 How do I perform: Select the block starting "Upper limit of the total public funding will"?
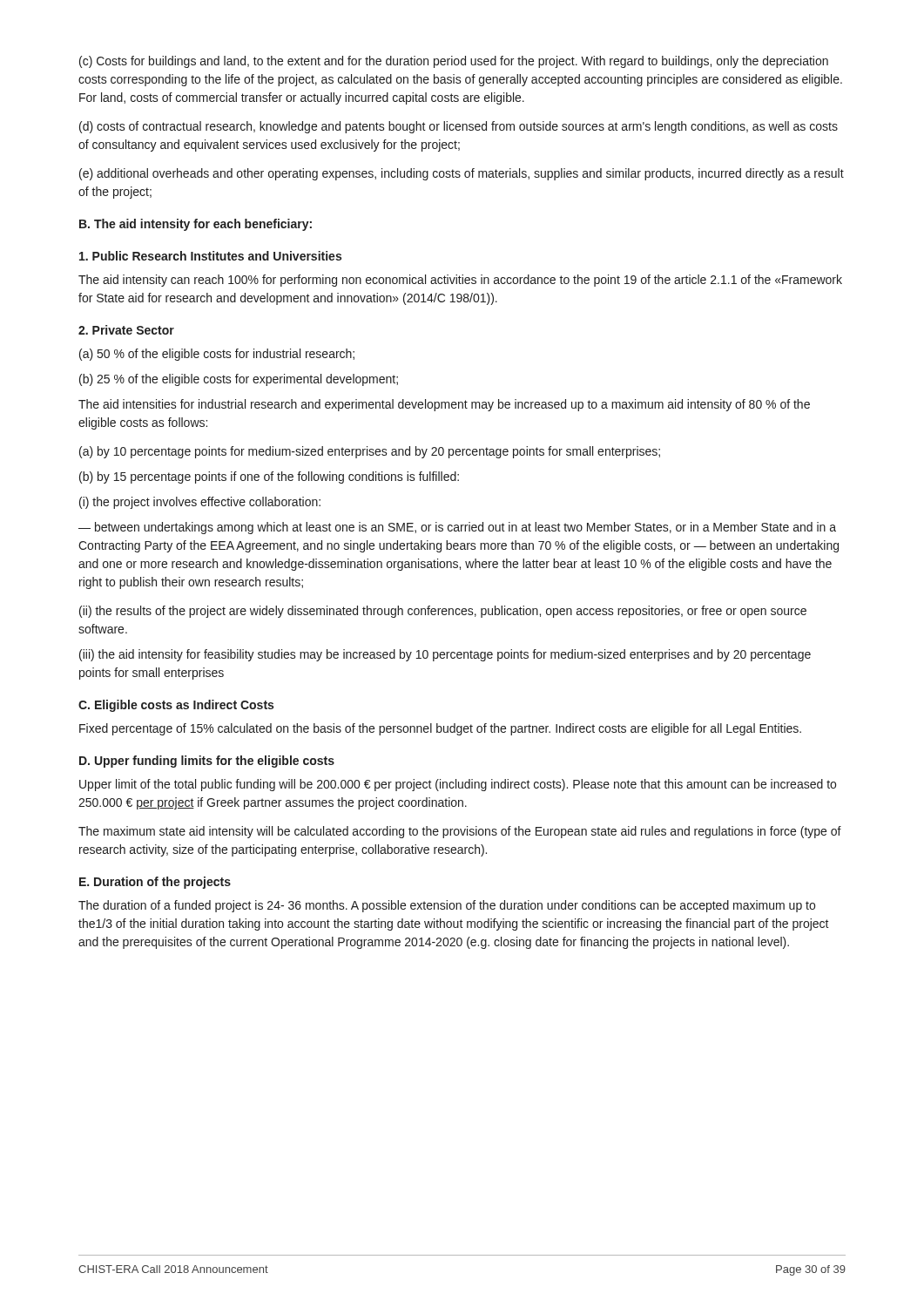(458, 793)
